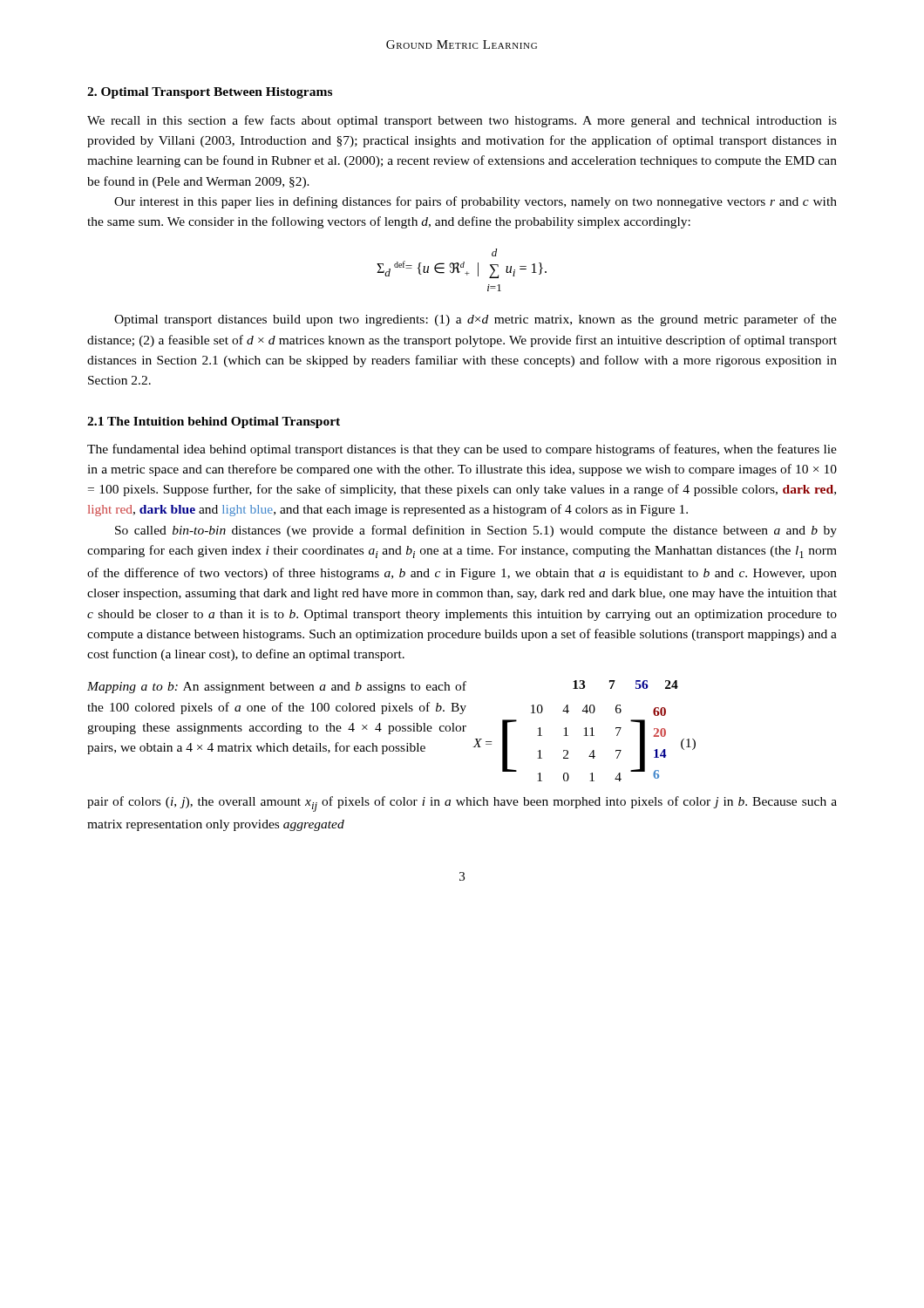Click on the section header with the text "2. Optimal Transport"

[210, 91]
